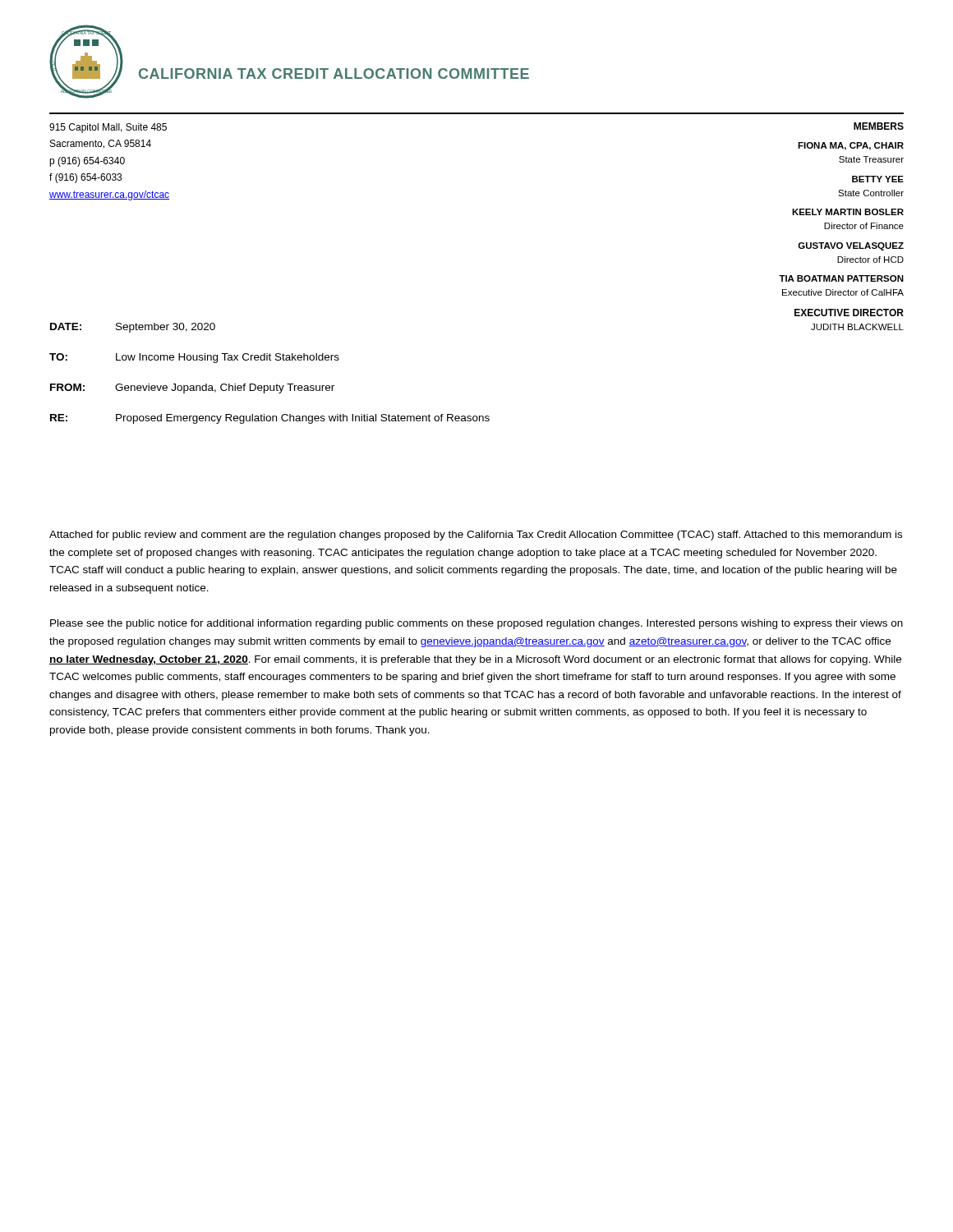This screenshot has width=953, height=1232.
Task: Locate the text "DATE: September 30, 2020"
Action: pos(68,327)
